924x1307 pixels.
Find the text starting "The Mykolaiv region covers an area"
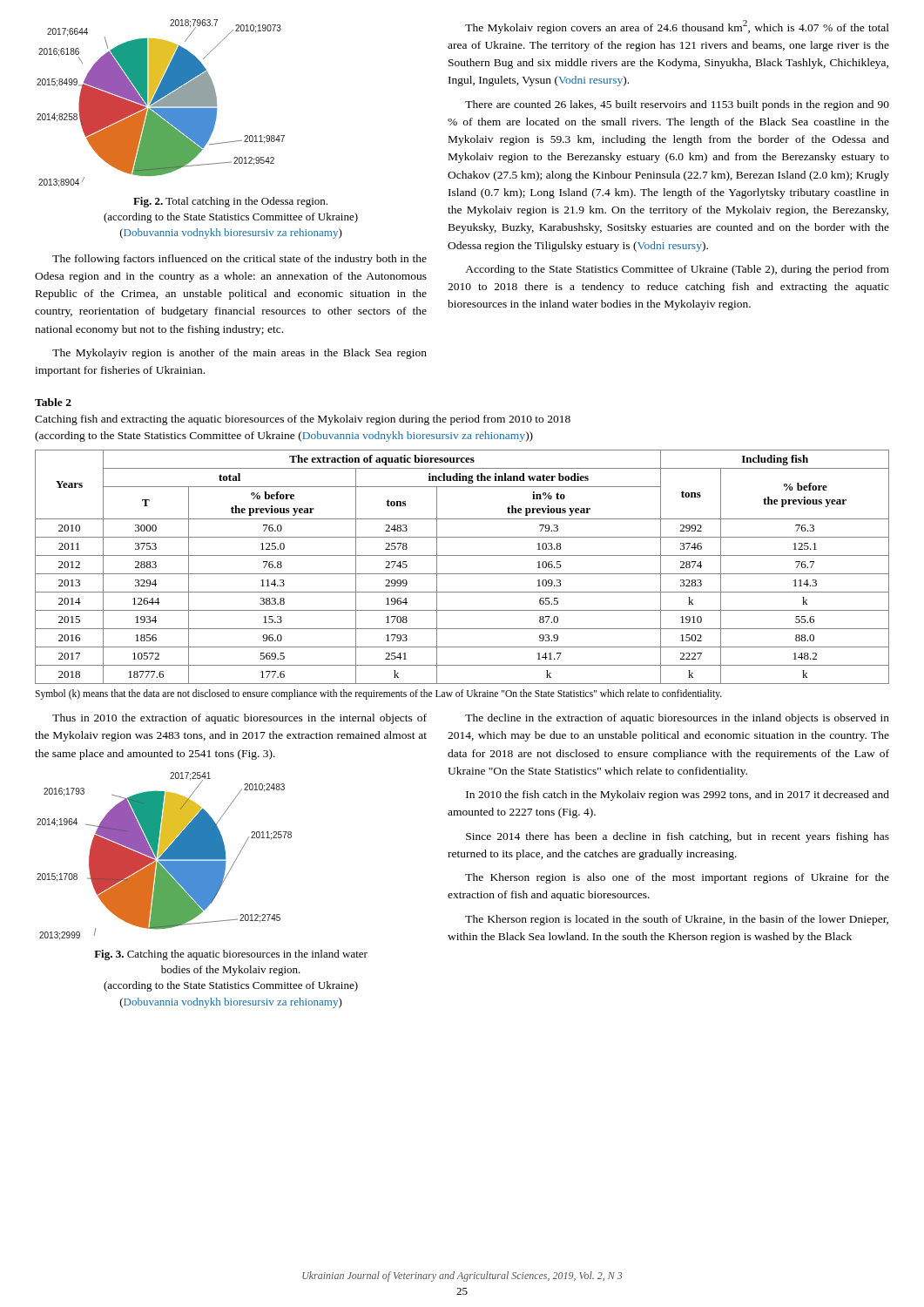[668, 164]
